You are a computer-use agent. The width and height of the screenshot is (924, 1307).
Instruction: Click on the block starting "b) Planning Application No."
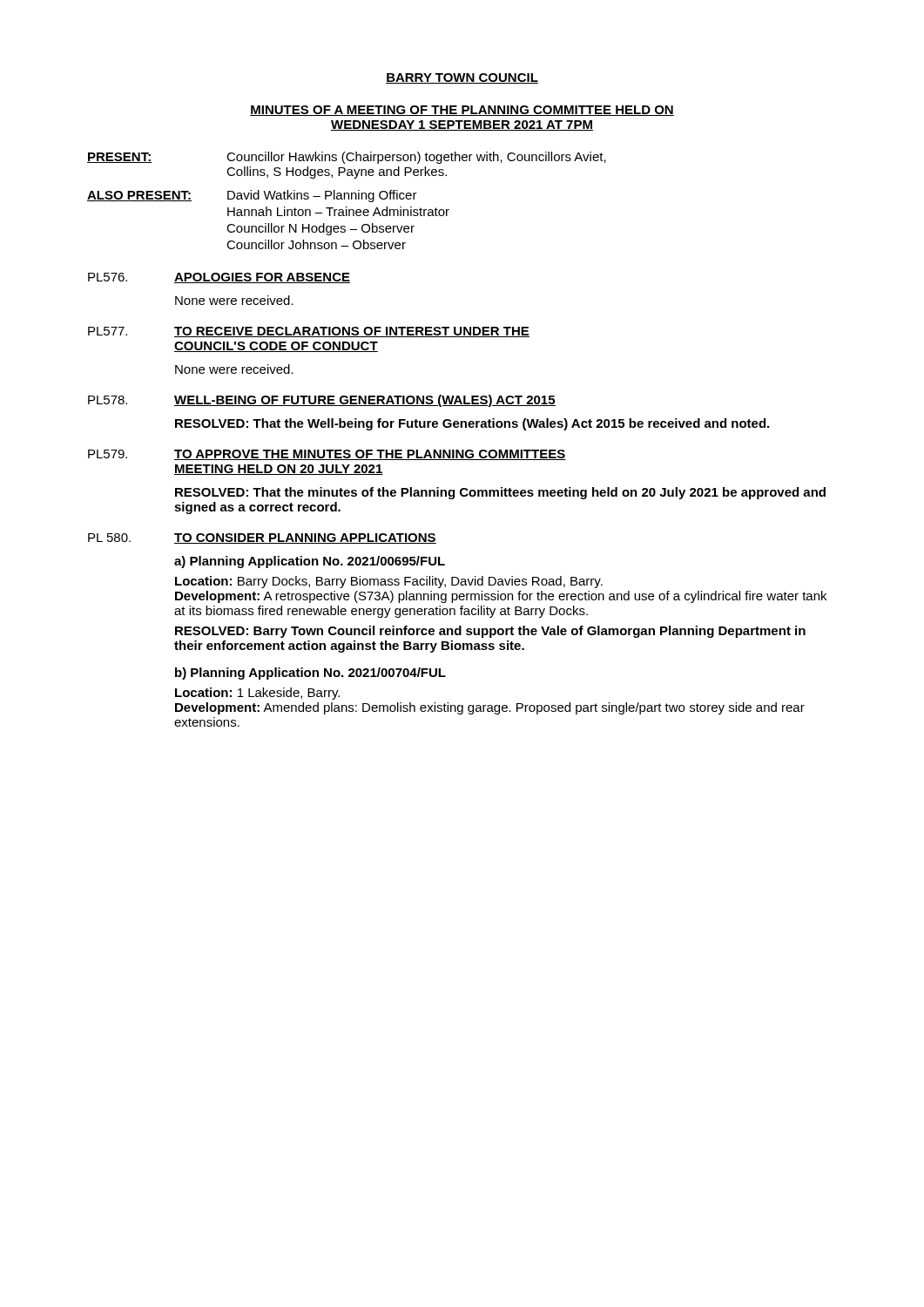tap(506, 697)
